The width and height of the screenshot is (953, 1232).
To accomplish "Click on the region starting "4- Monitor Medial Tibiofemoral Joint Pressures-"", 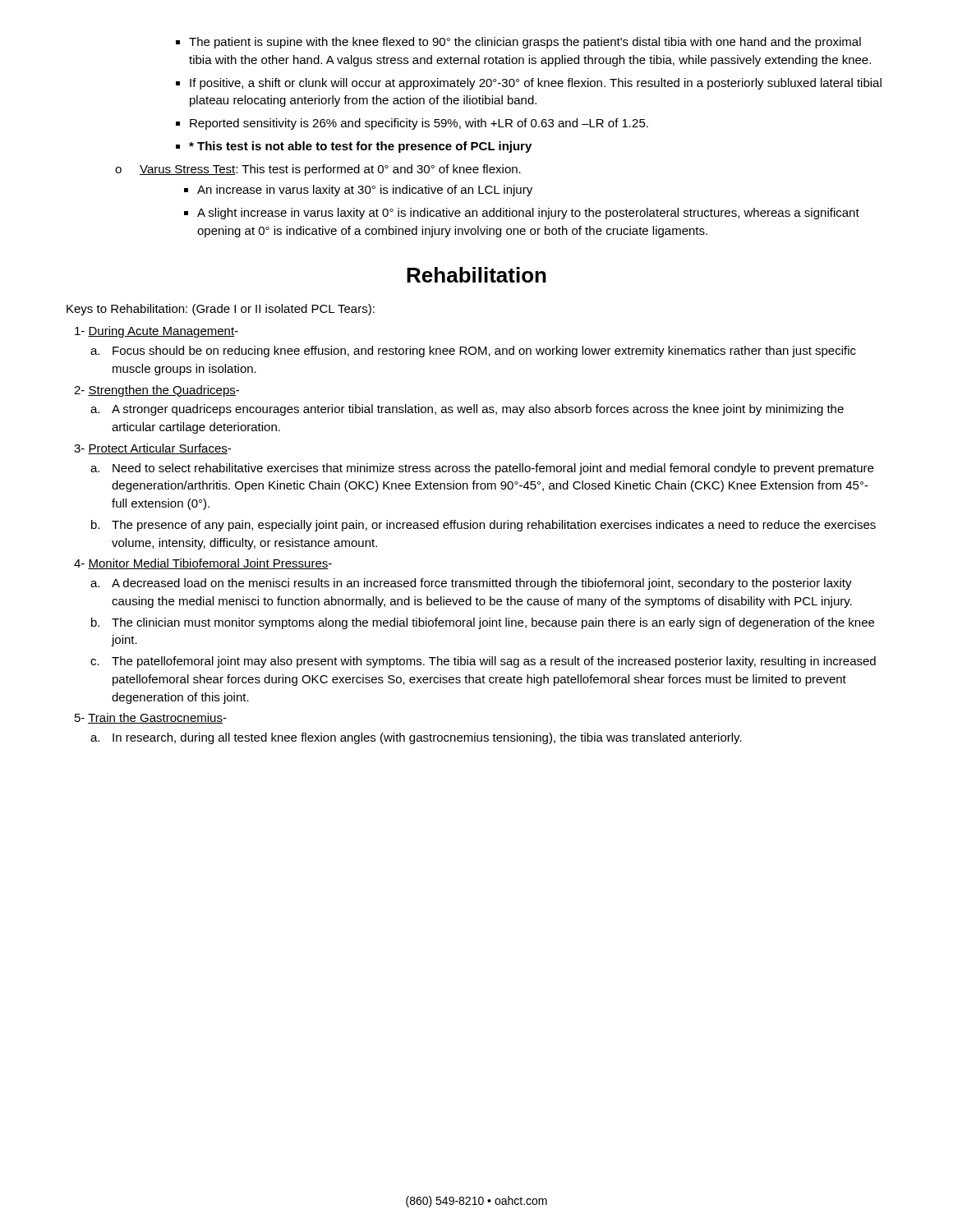I will click(x=481, y=630).
